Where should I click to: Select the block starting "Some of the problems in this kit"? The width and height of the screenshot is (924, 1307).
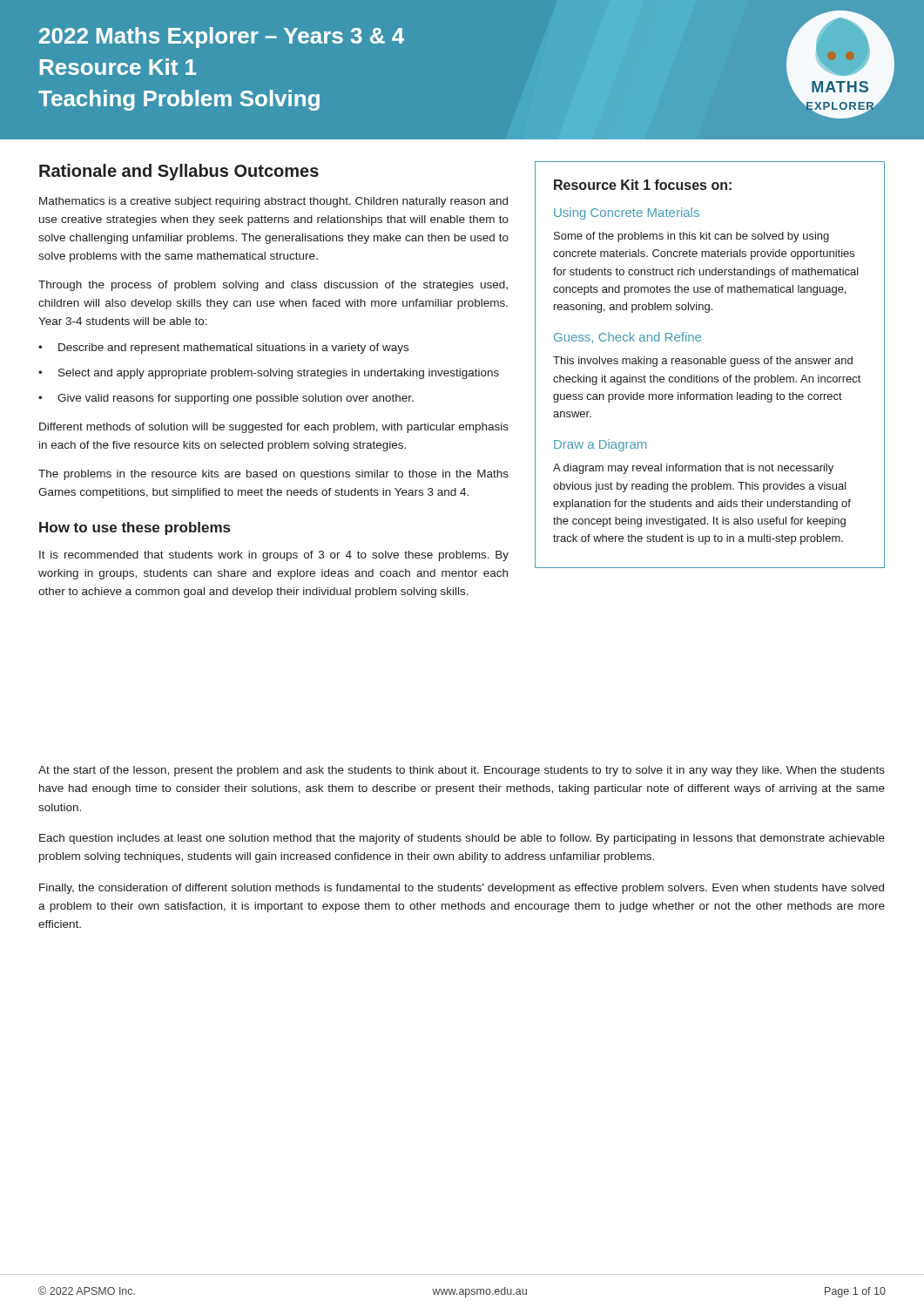click(x=706, y=271)
